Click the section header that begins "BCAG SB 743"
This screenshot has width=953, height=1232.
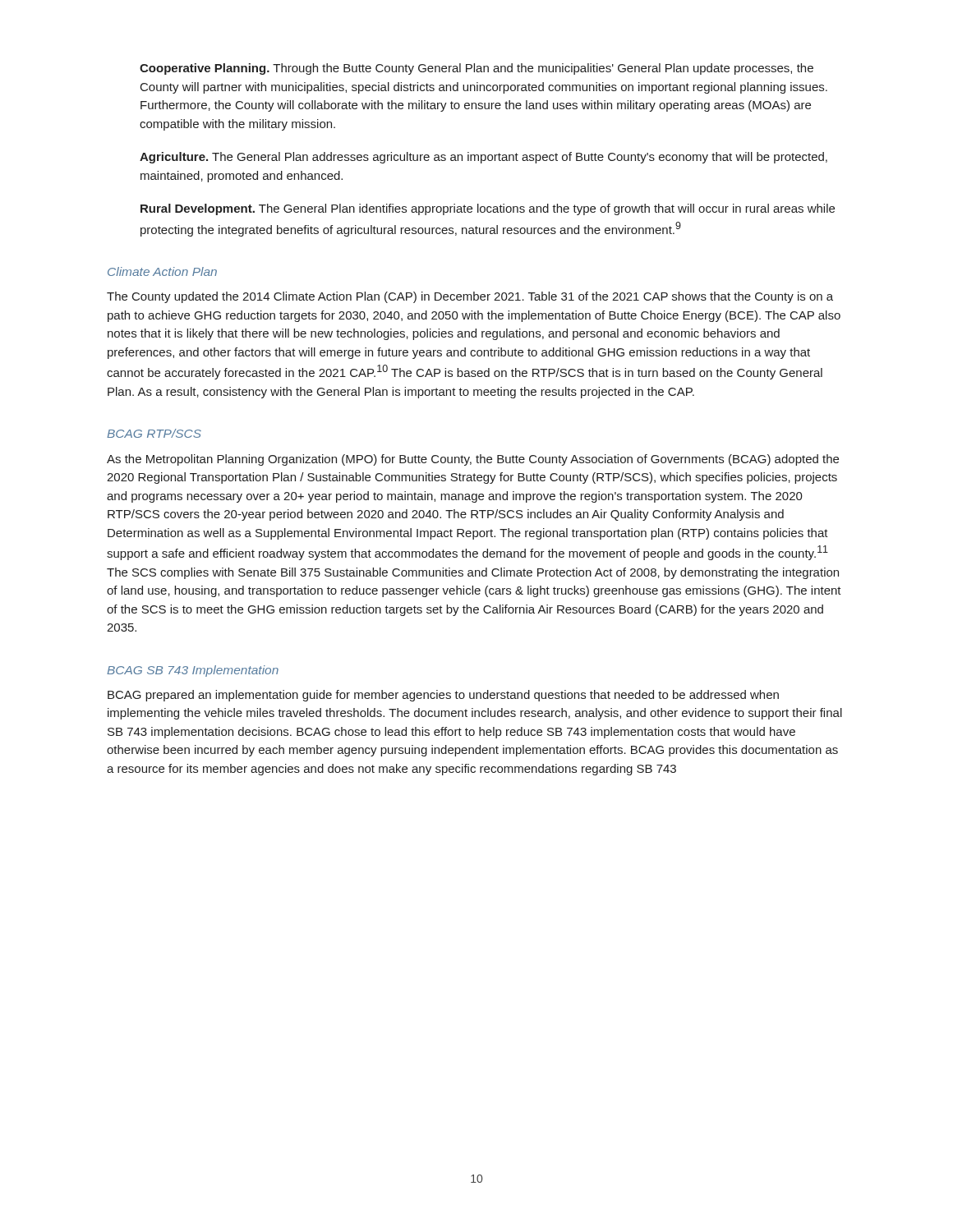point(193,669)
